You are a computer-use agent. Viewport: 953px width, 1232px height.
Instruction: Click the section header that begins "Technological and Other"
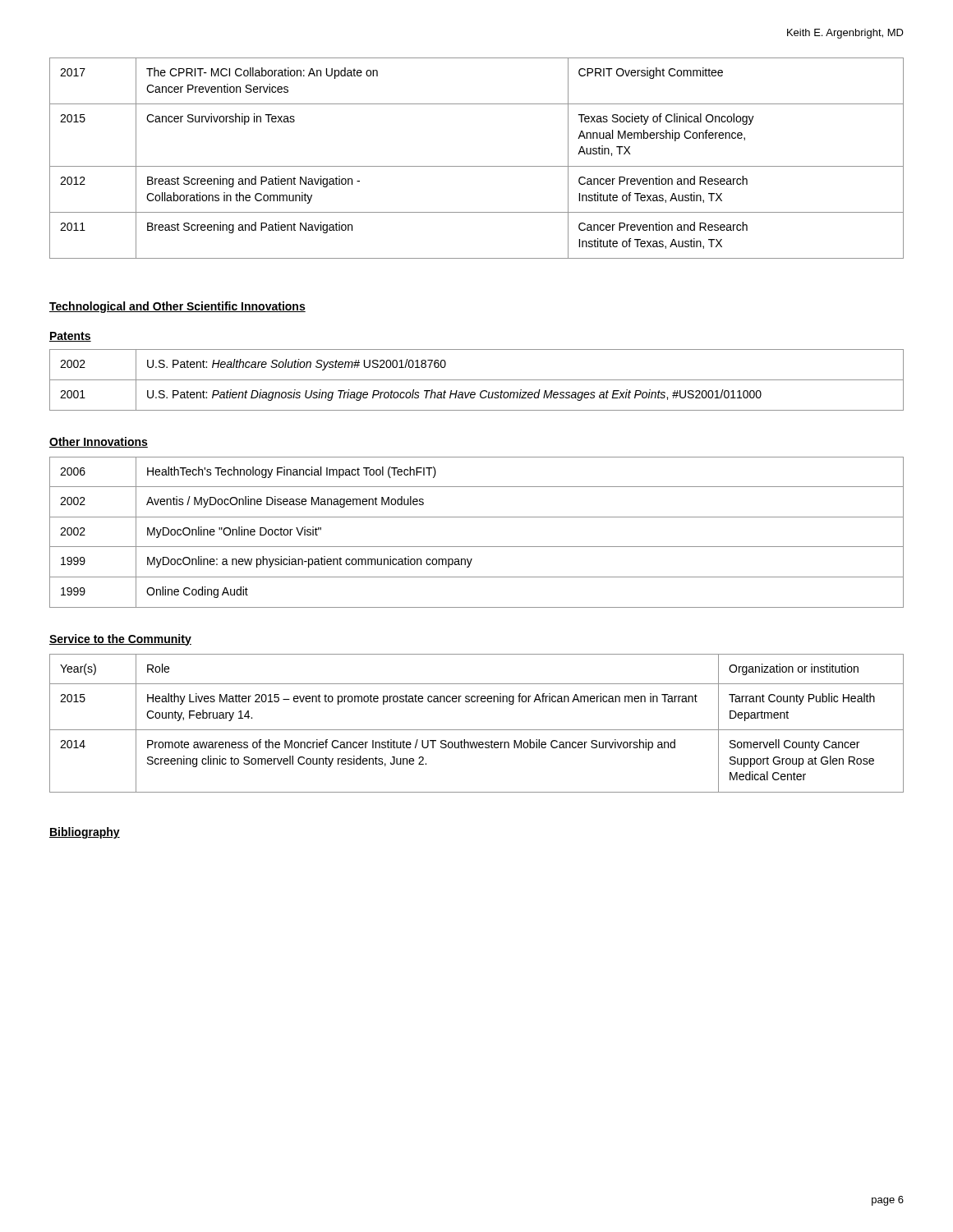click(x=177, y=307)
